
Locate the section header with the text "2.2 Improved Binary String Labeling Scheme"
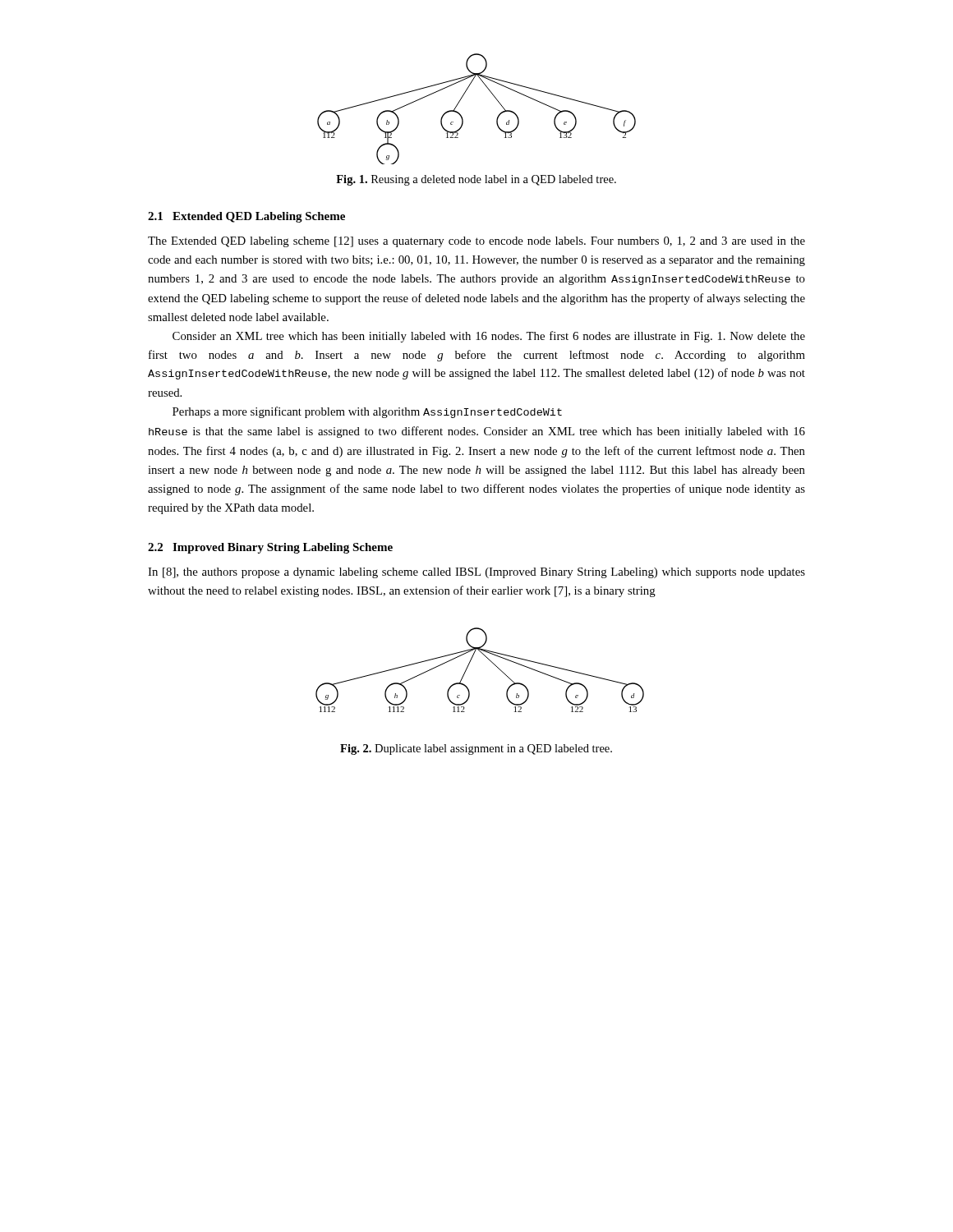(x=270, y=547)
